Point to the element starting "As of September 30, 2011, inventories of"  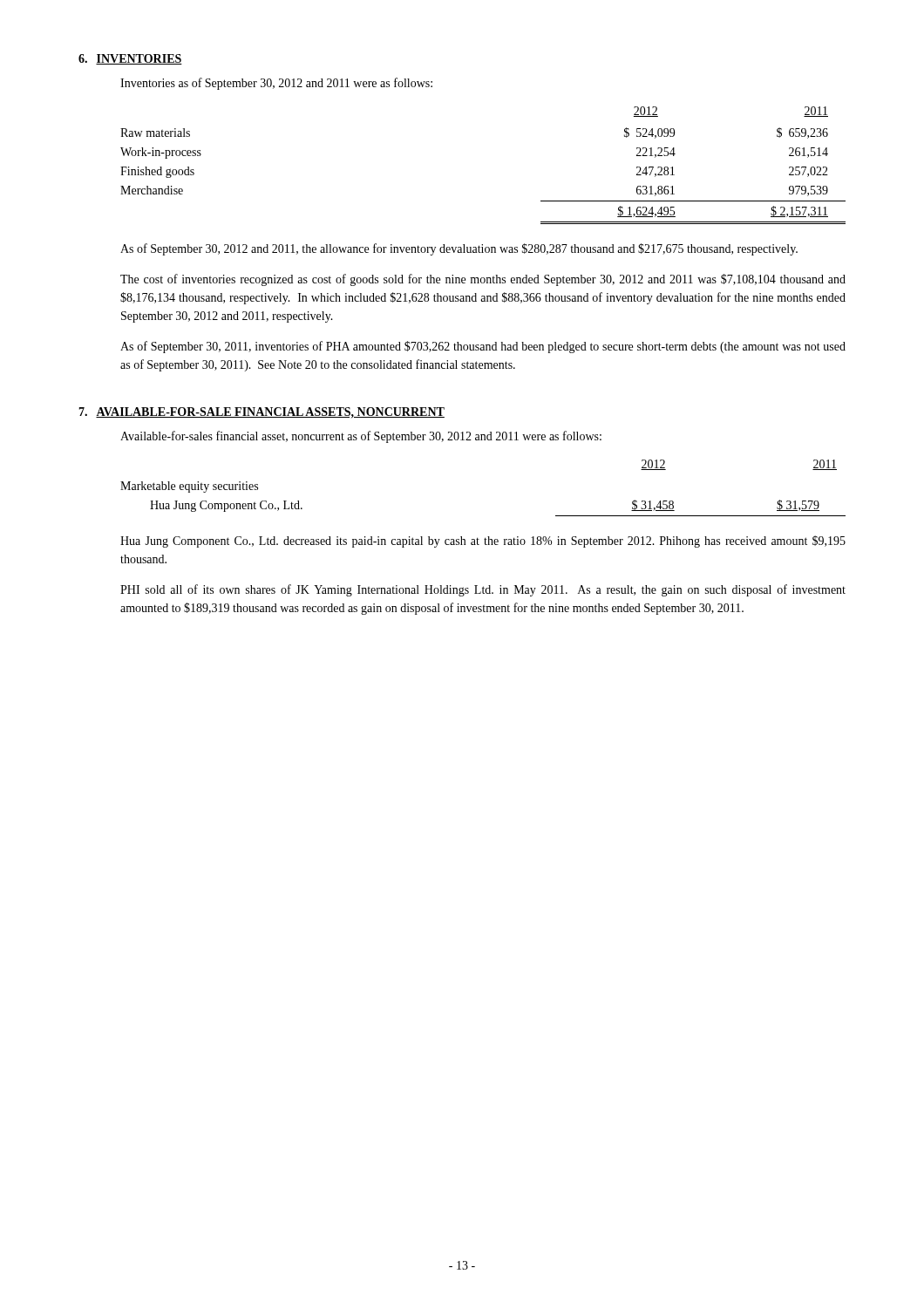click(483, 356)
